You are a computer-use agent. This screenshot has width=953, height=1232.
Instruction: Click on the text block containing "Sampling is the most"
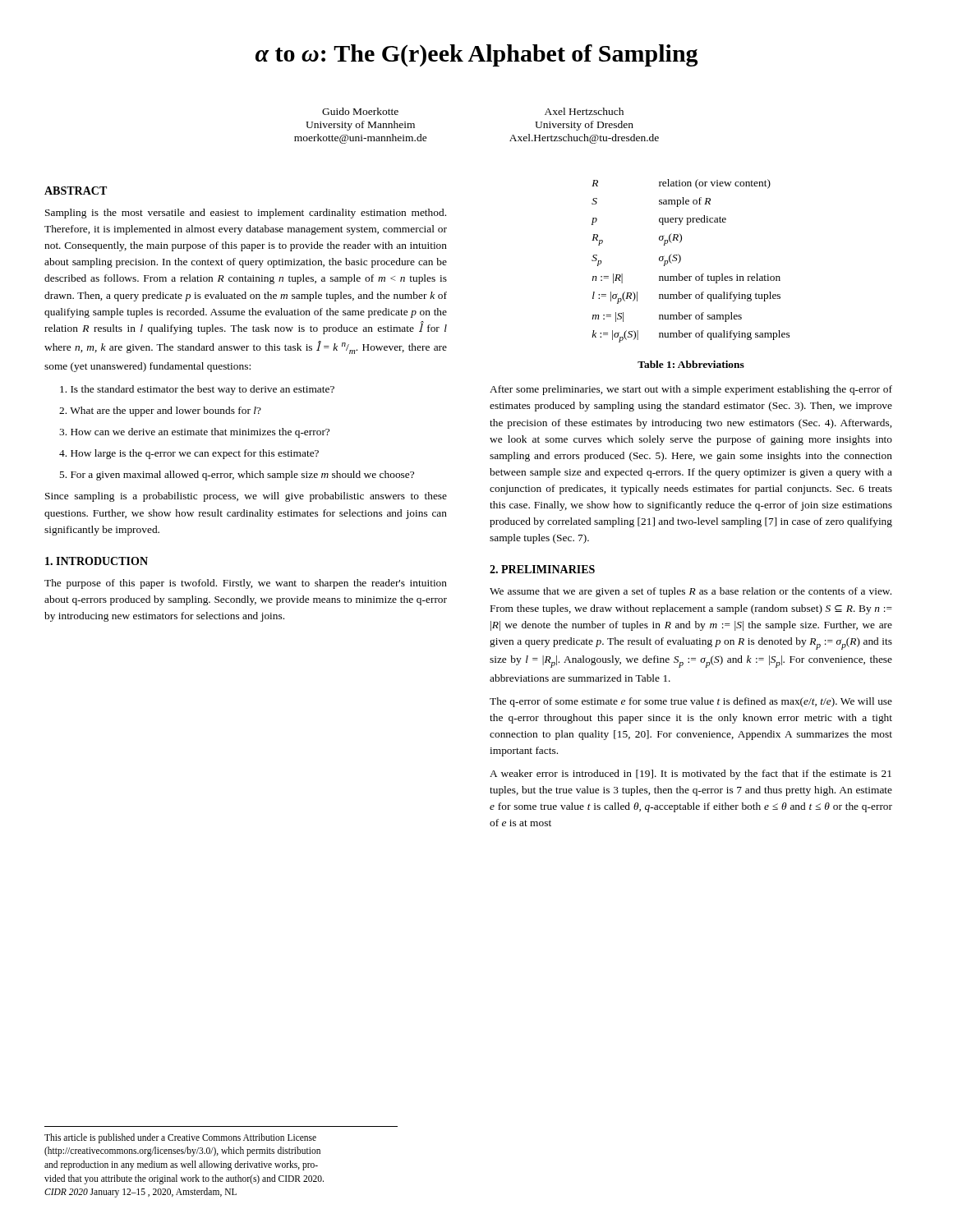point(246,289)
